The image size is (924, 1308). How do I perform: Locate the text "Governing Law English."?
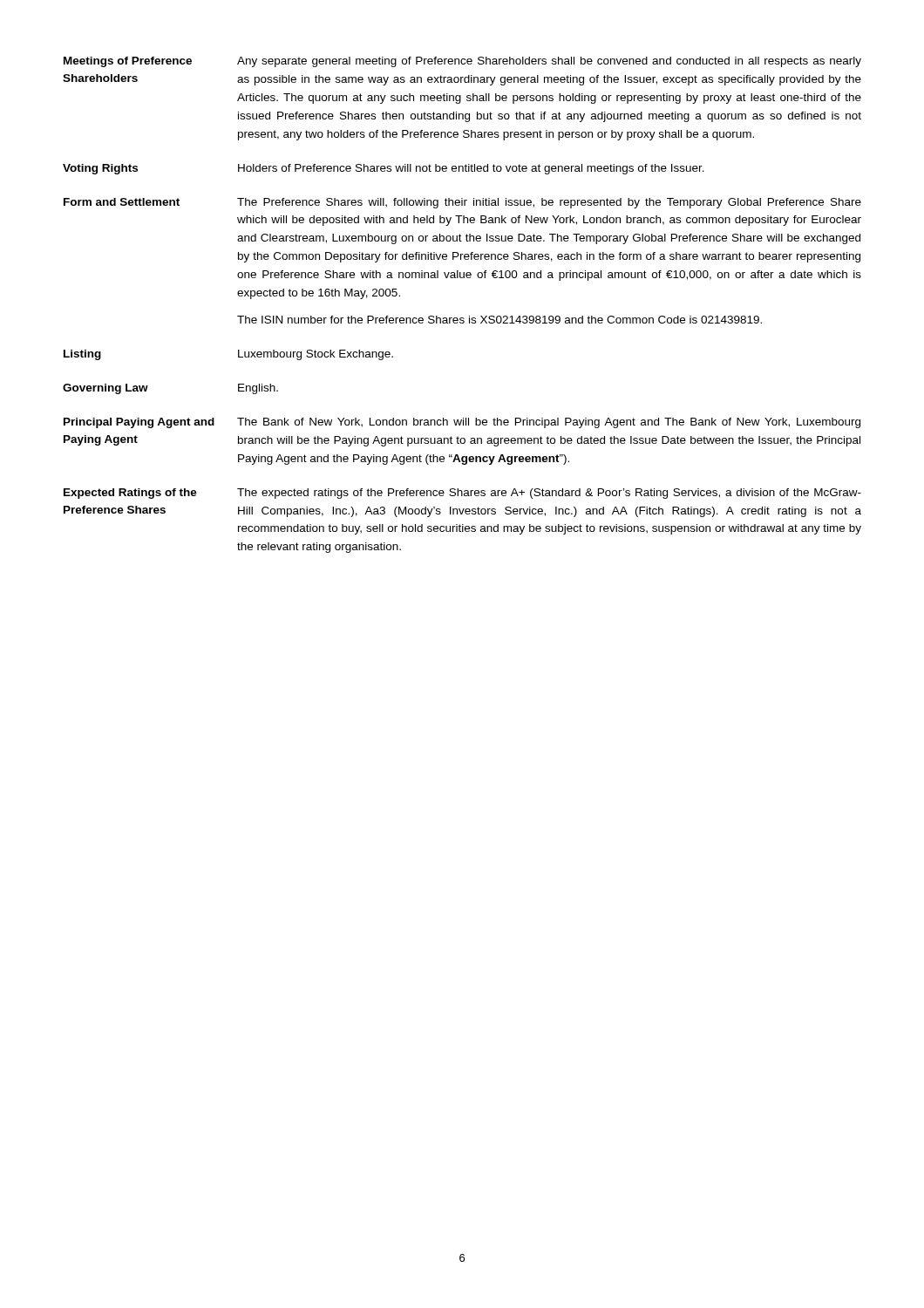[105, 388]
